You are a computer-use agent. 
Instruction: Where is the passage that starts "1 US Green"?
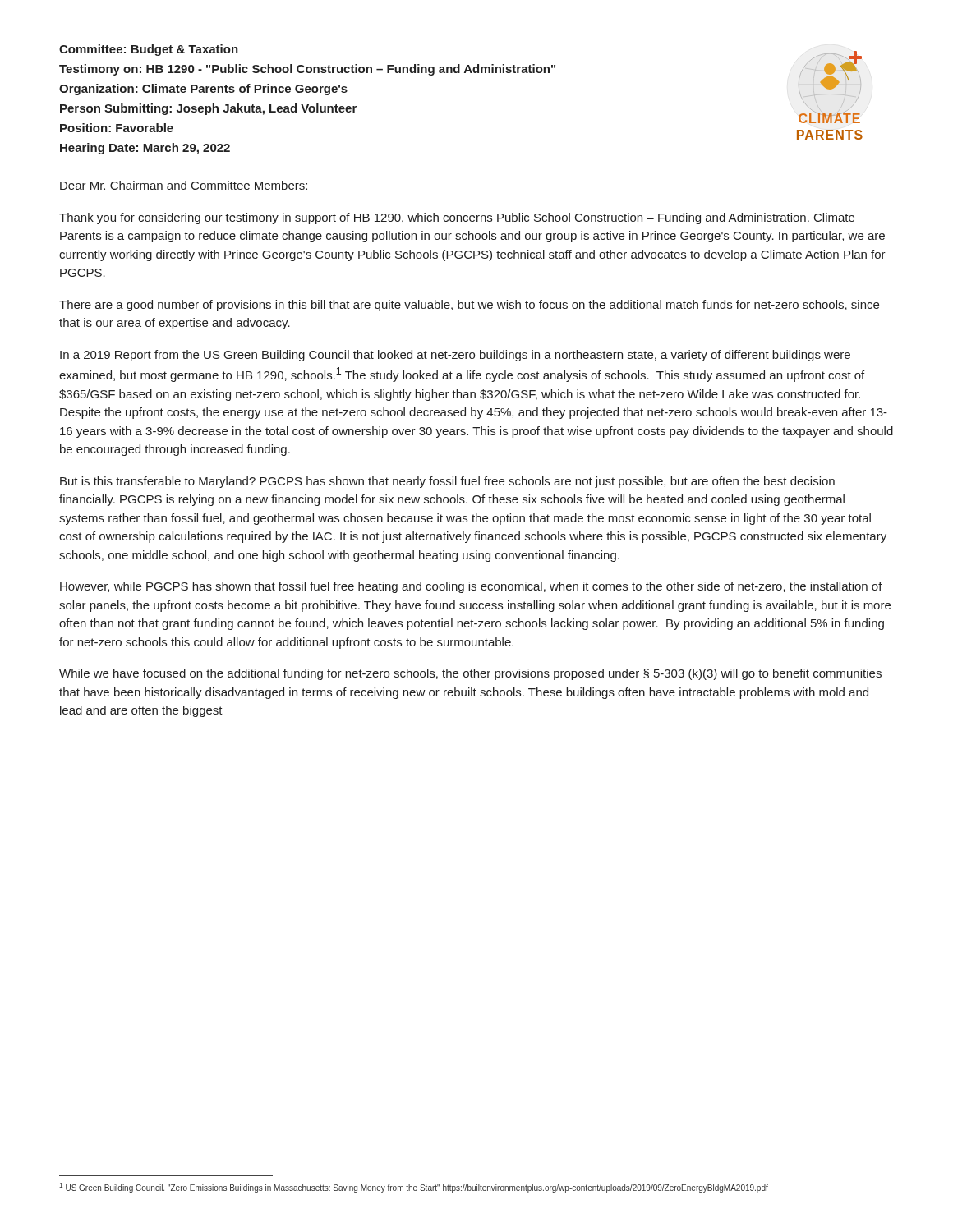pos(476,1187)
